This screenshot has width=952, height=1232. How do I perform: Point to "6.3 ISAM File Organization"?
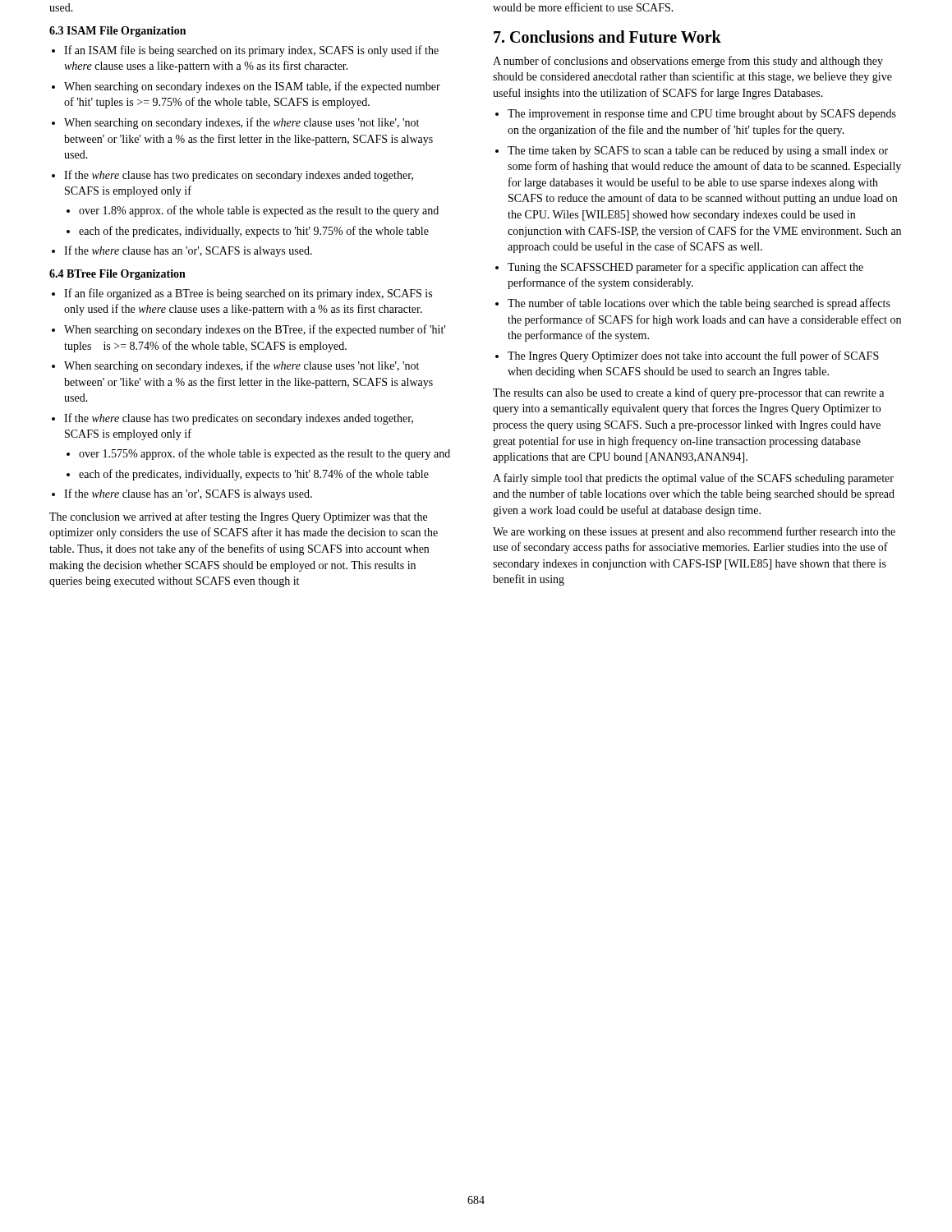118,30
